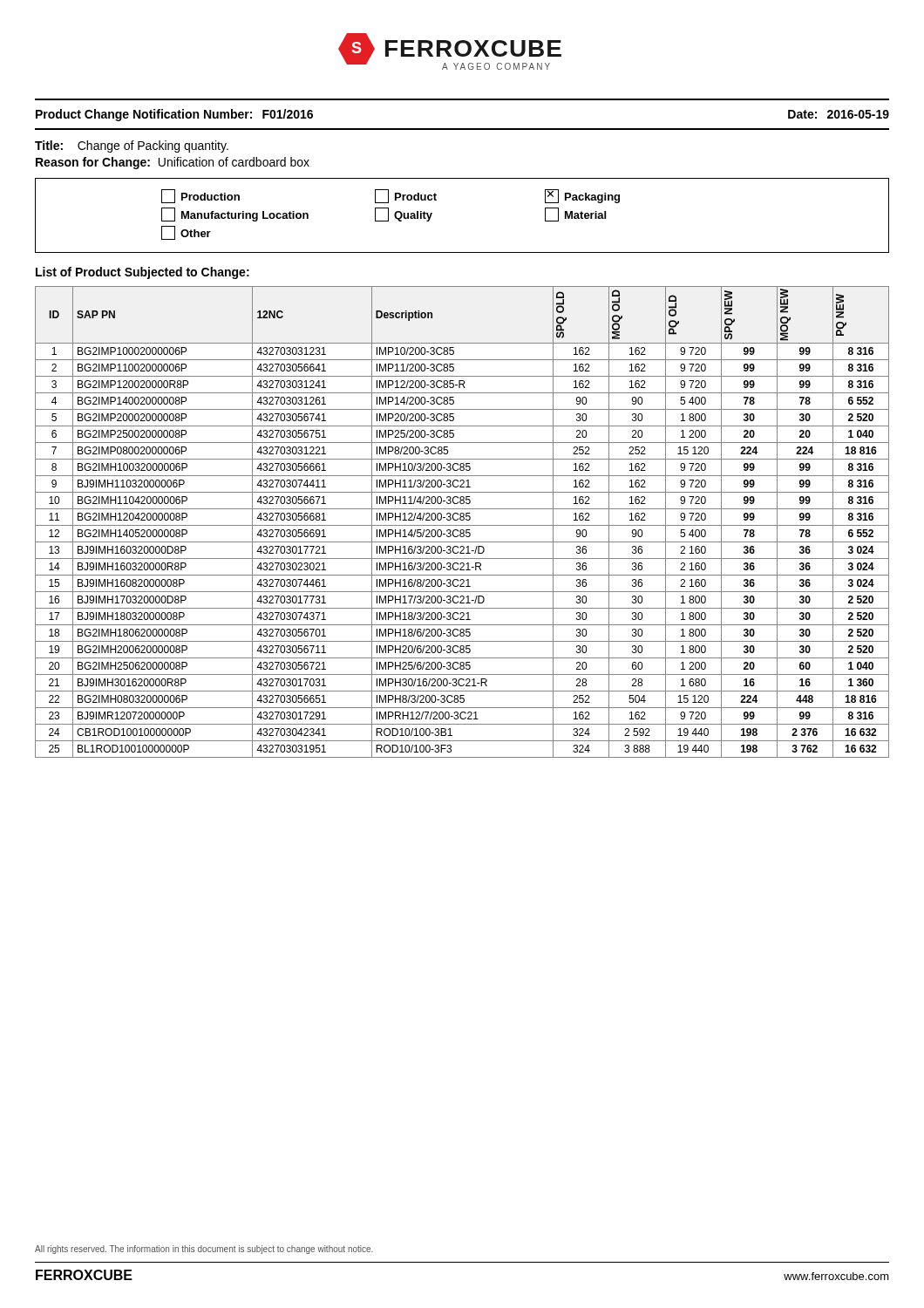Viewport: 924px width, 1308px height.
Task: Find the logo
Action: [x=462, y=54]
